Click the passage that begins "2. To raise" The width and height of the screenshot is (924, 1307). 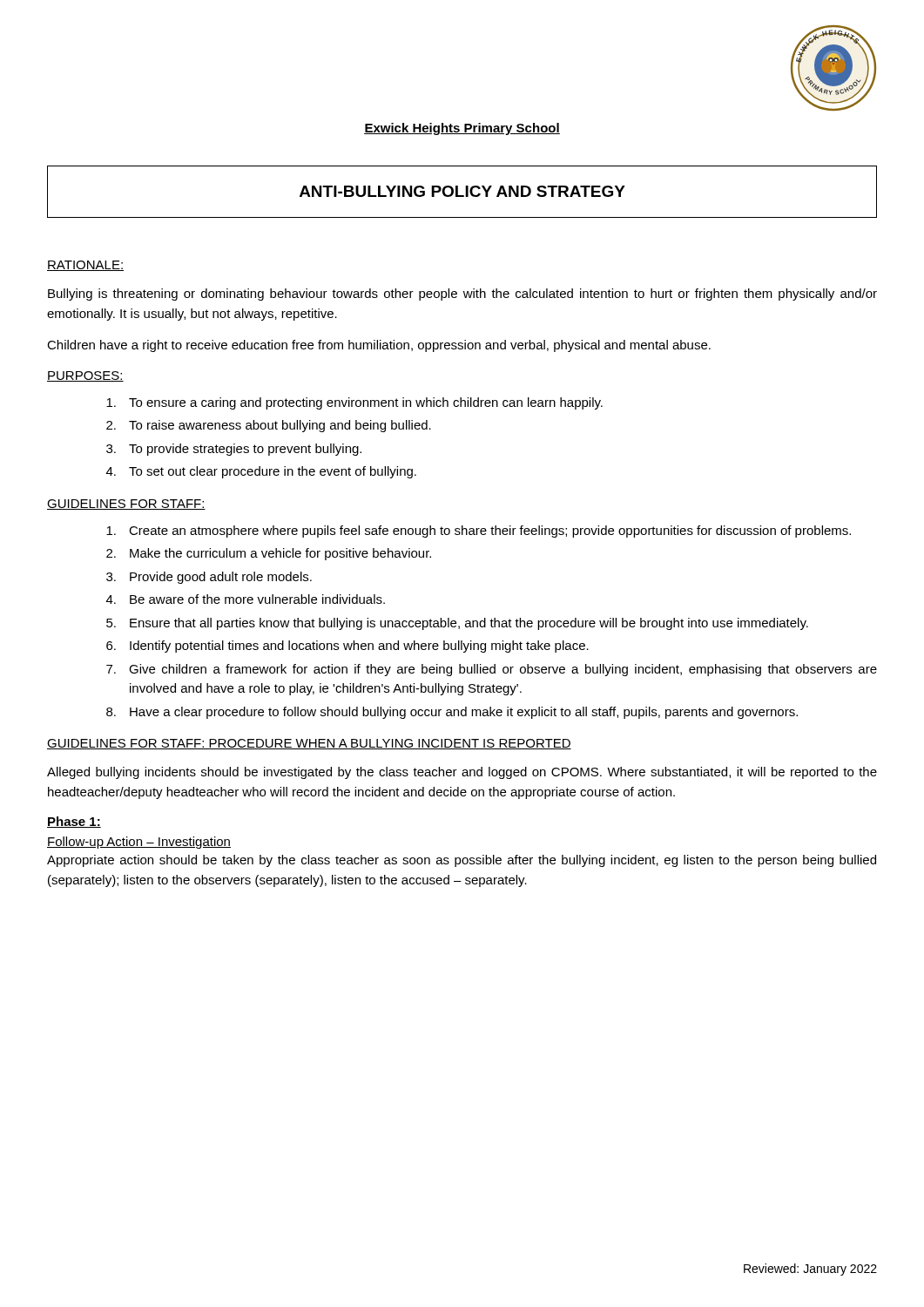[x=269, y=426]
